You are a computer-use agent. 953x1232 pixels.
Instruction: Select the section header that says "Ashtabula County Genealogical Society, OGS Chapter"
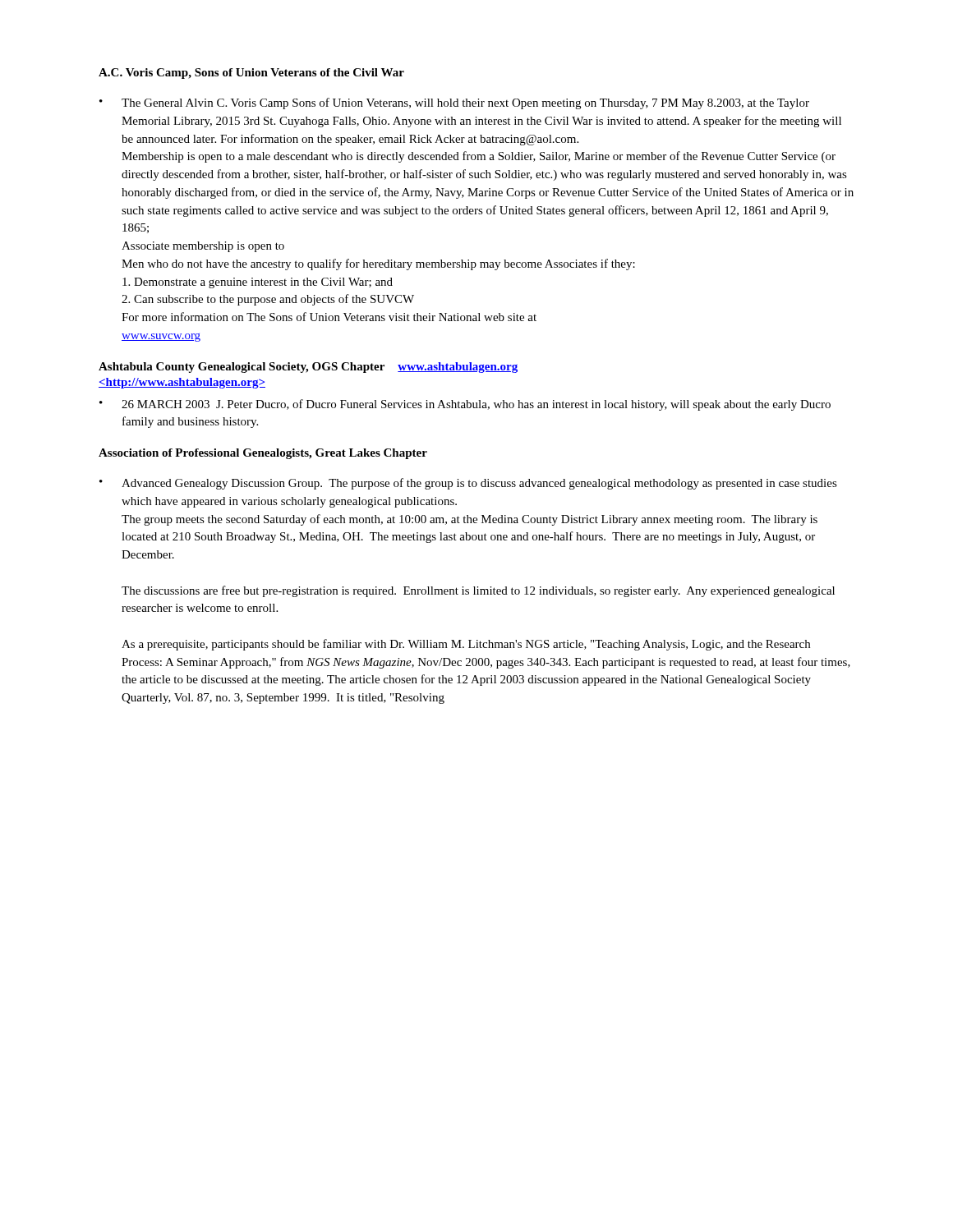click(x=476, y=374)
